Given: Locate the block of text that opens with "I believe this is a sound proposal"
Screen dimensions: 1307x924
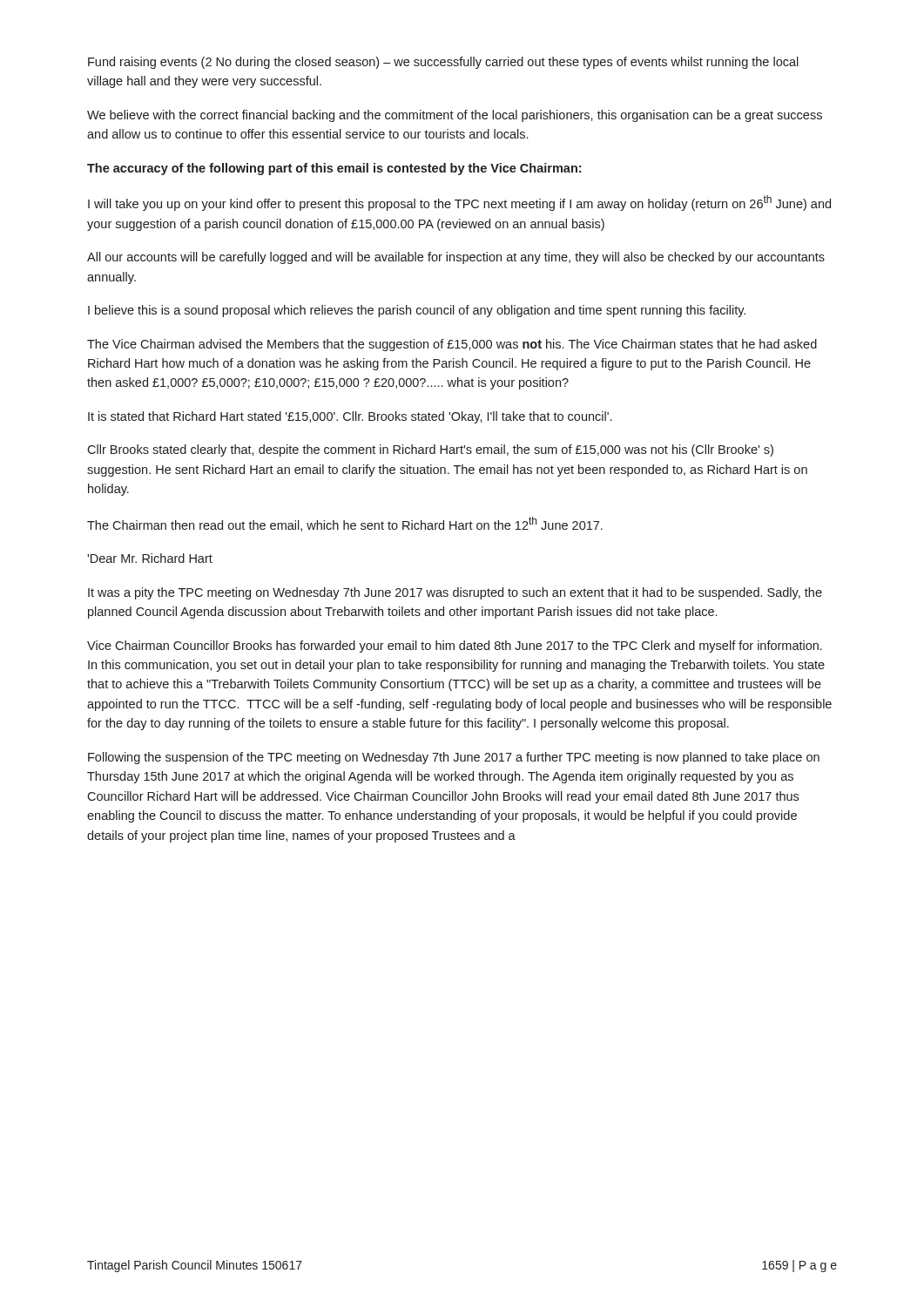Looking at the screenshot, I should pos(417,310).
